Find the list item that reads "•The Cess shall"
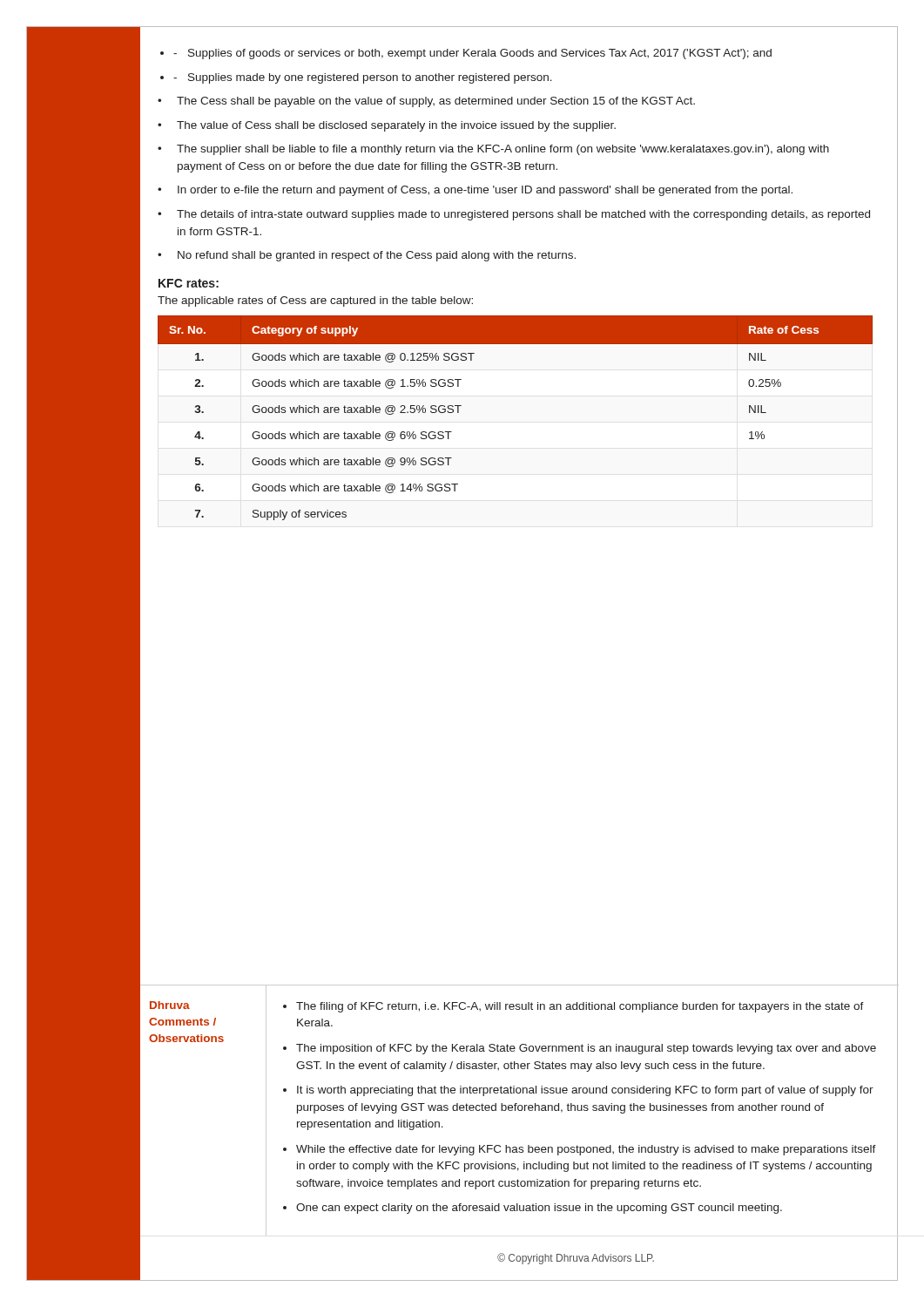924x1307 pixels. coord(427,101)
